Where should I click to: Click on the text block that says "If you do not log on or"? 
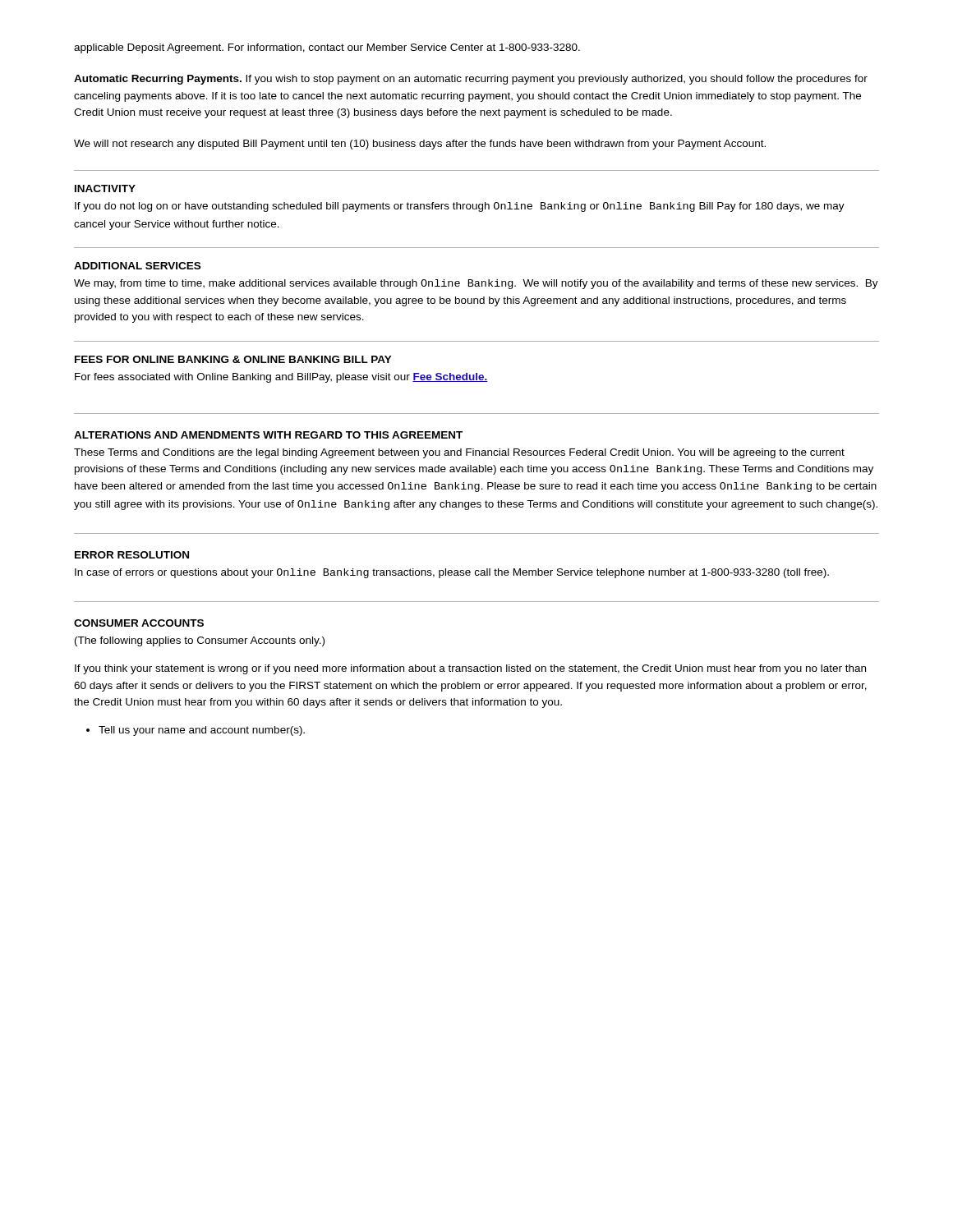coord(459,215)
